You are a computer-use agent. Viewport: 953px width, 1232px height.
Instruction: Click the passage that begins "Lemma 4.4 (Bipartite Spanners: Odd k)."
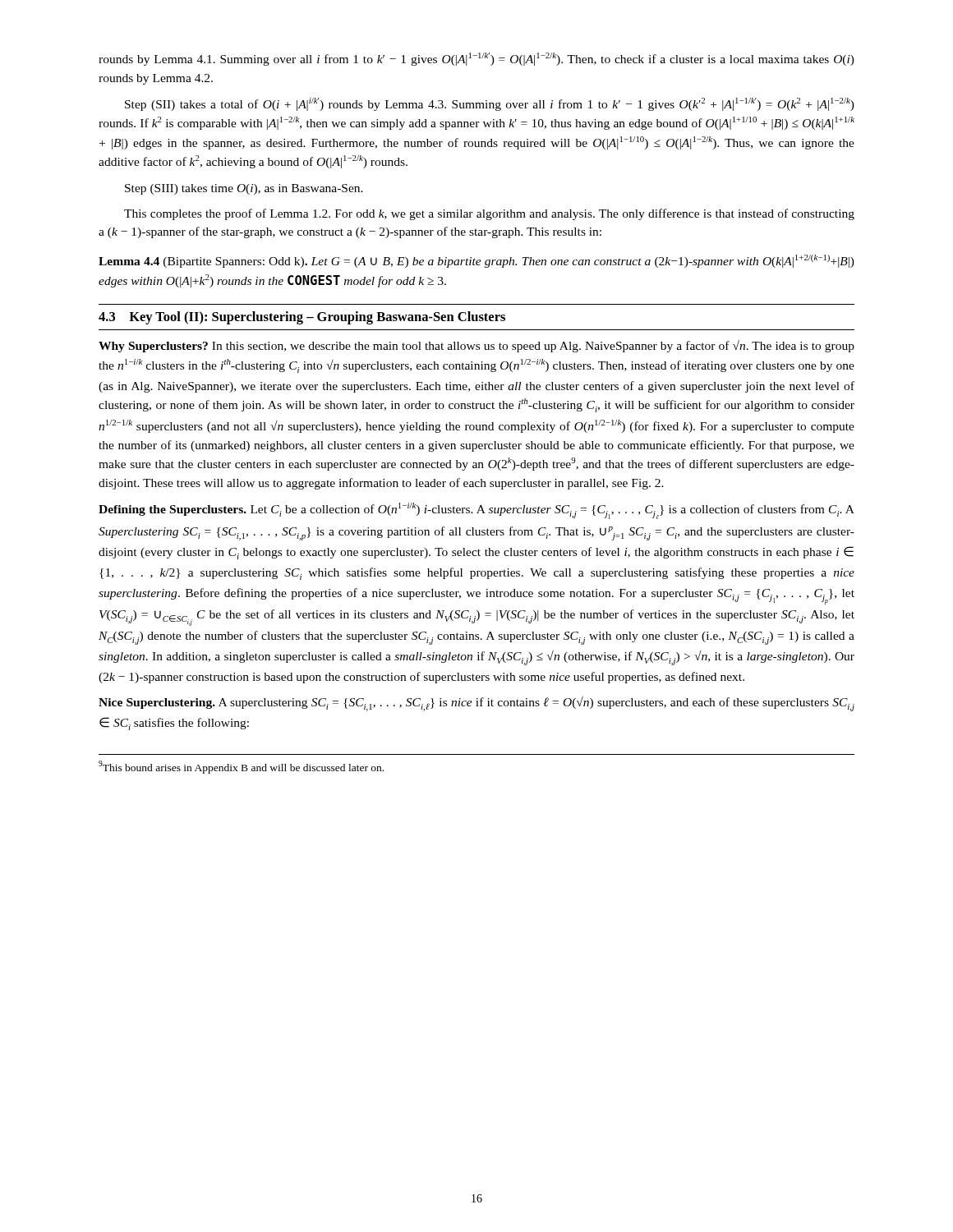[476, 271]
